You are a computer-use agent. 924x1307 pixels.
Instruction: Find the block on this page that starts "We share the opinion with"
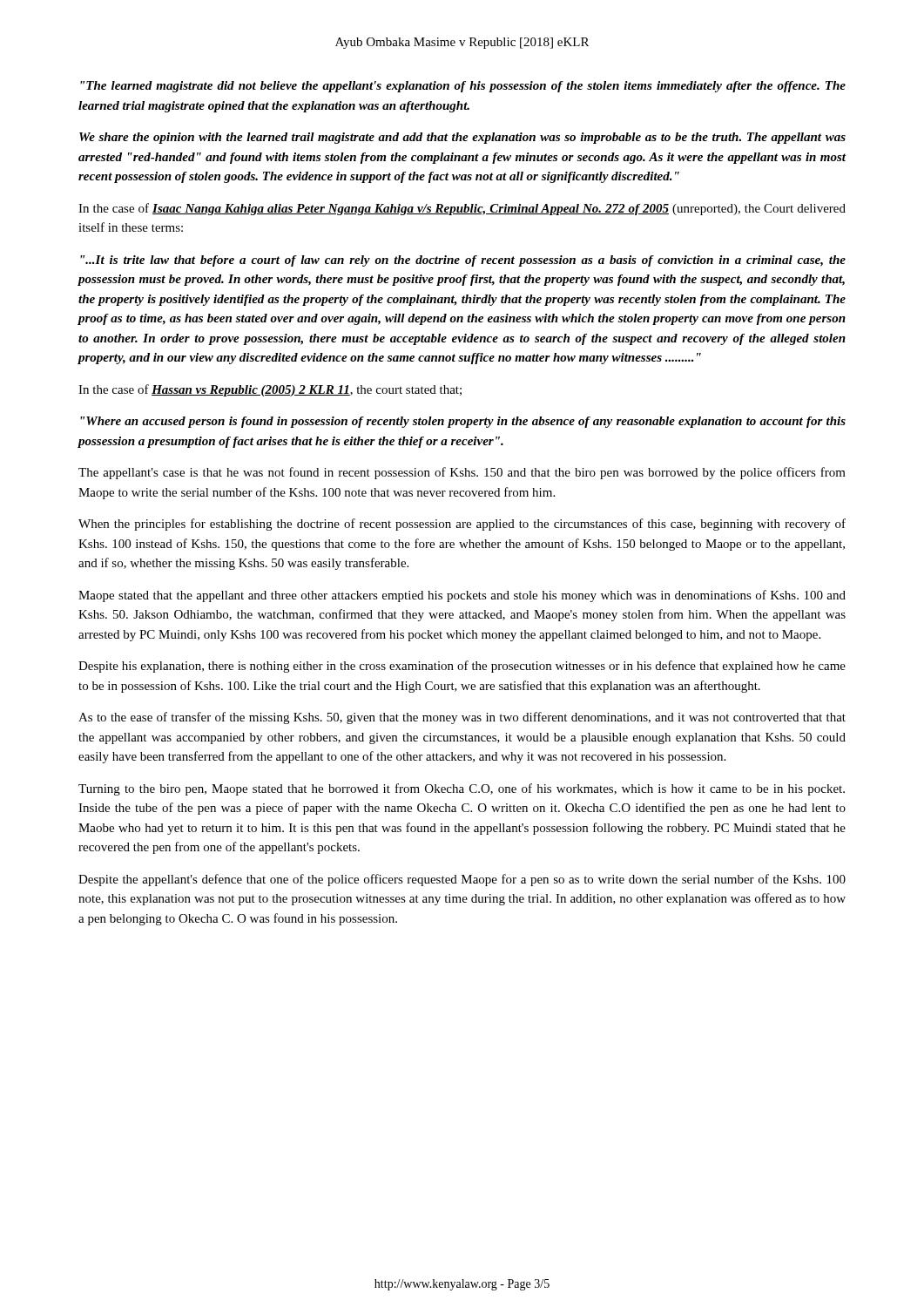(462, 157)
